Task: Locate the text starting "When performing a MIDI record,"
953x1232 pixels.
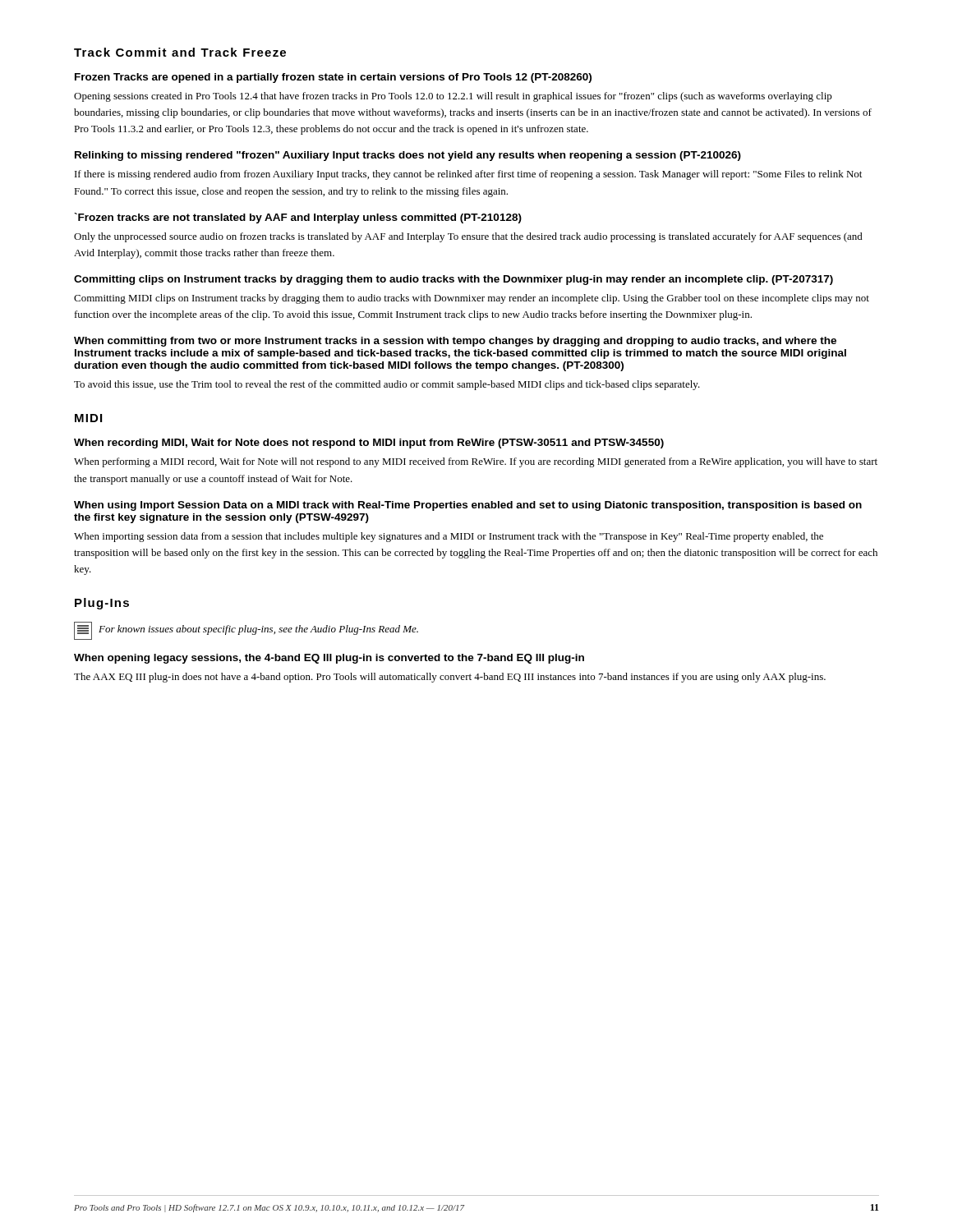Action: [476, 470]
